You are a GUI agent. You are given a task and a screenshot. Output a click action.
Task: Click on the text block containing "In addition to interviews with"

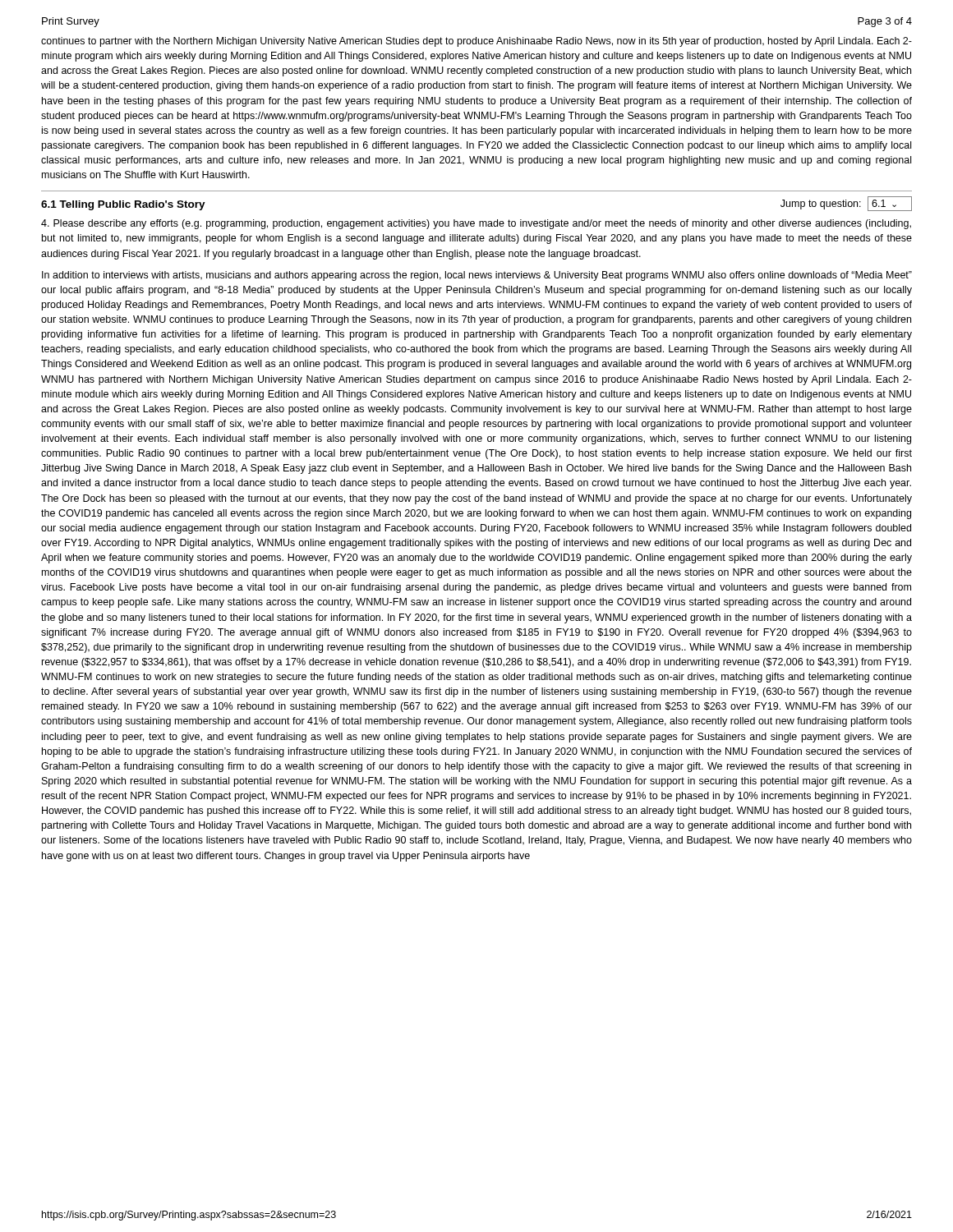[x=476, y=565]
